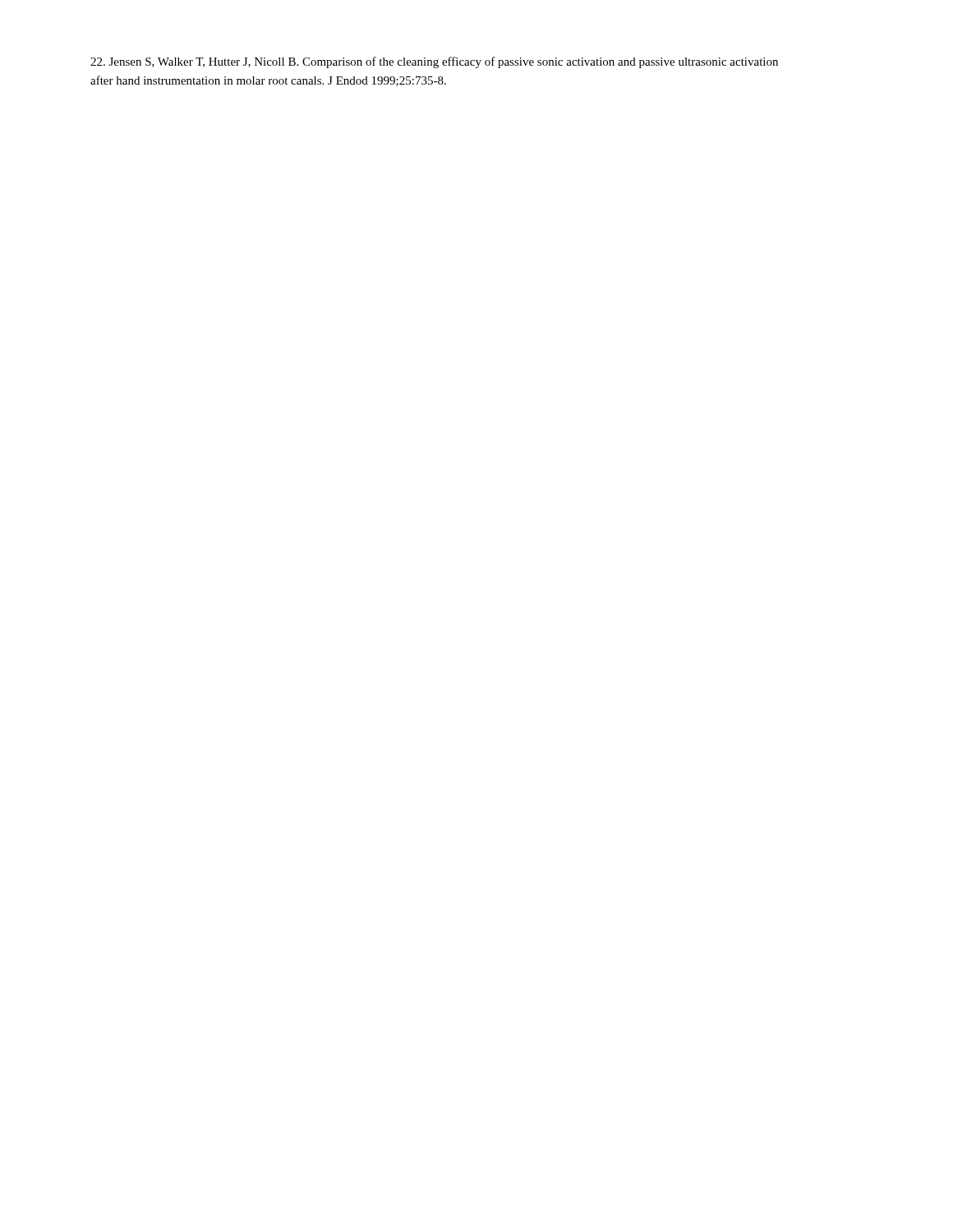The image size is (953, 1232).
Task: Locate the element starting "Jensen S, Walker"
Action: [x=434, y=71]
